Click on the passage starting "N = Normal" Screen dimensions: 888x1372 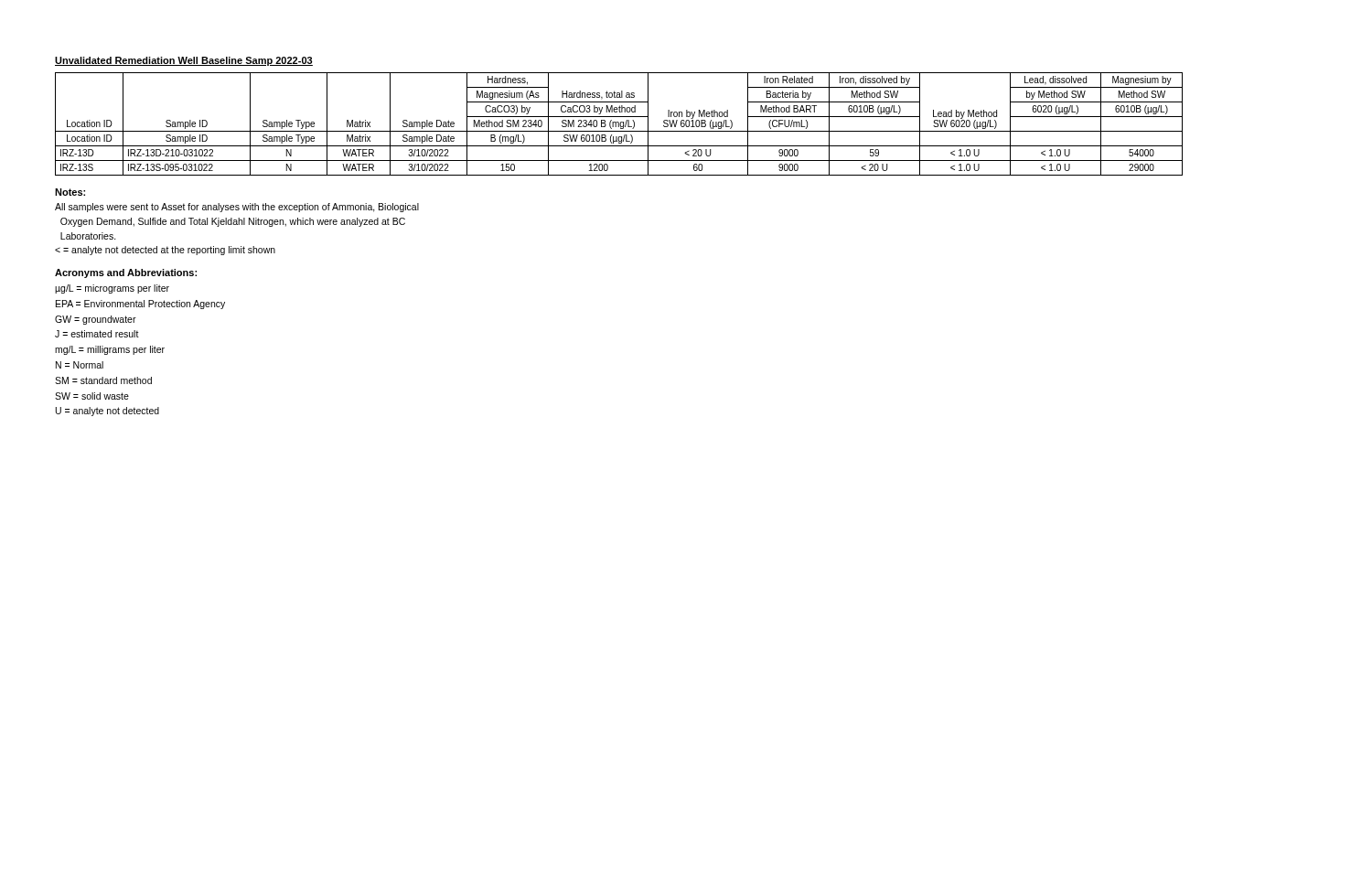pyautogui.click(x=79, y=365)
